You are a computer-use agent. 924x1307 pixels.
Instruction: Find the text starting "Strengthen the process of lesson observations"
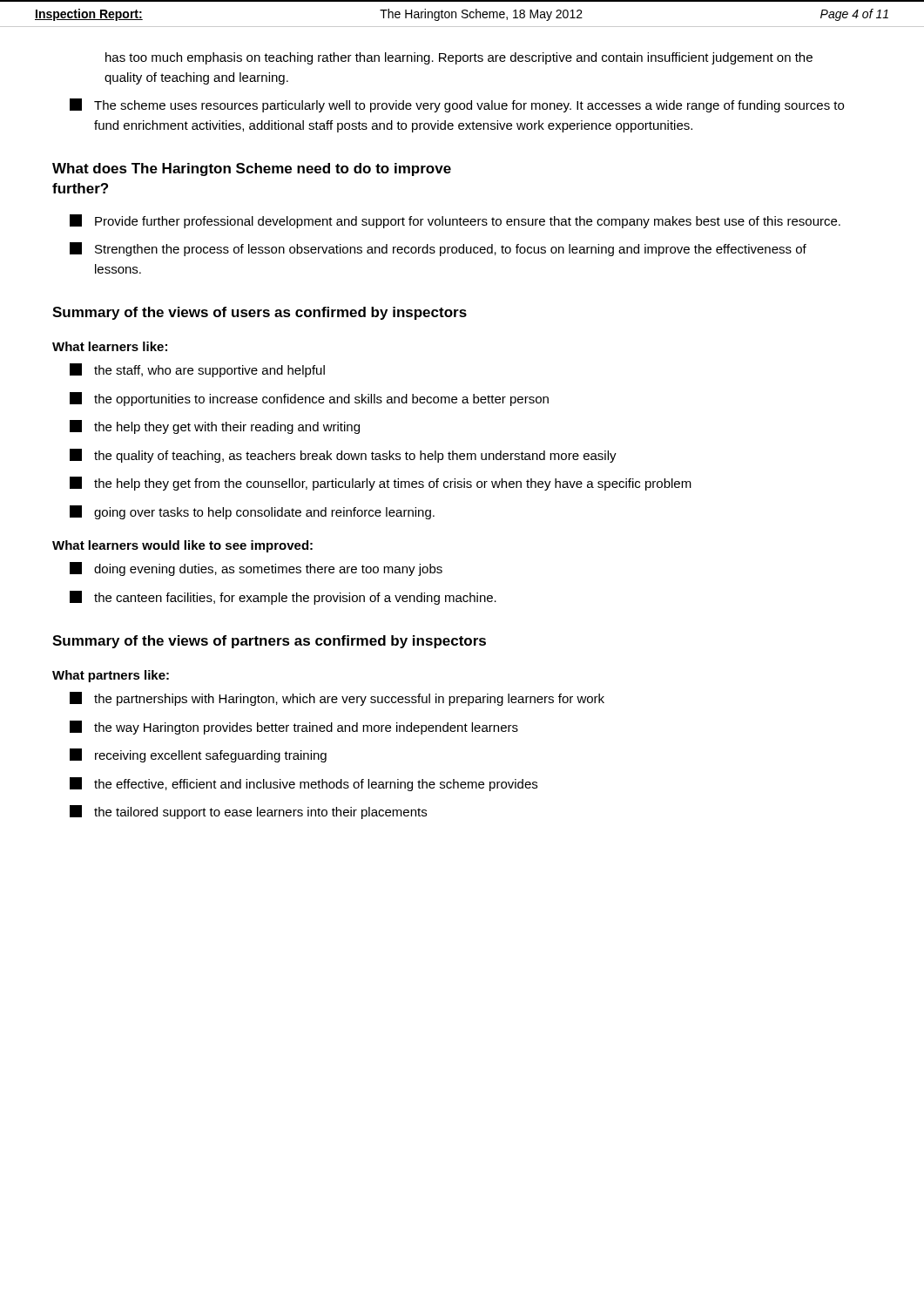(462, 260)
